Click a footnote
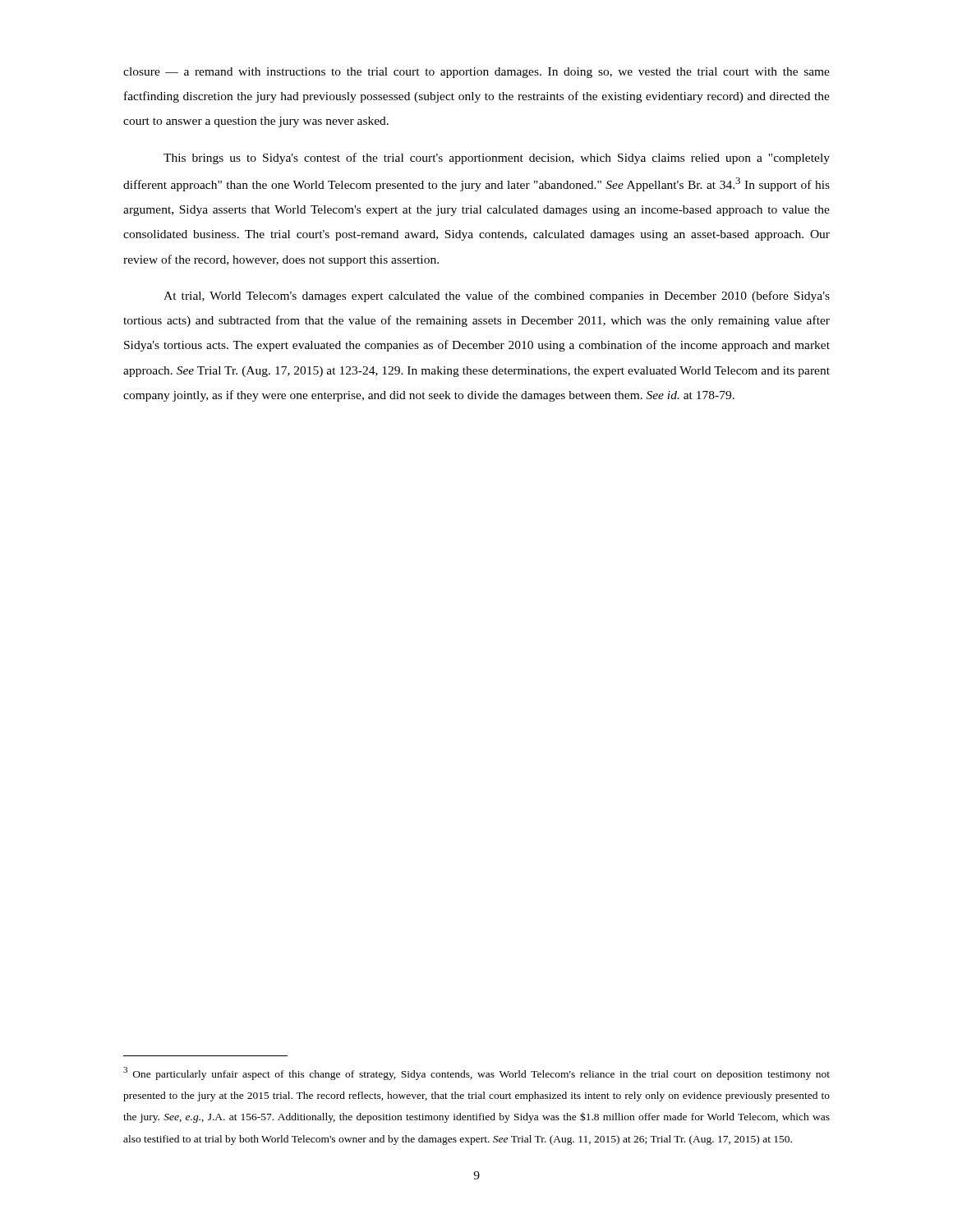Screen dimensions: 1232x953 tap(476, 1106)
